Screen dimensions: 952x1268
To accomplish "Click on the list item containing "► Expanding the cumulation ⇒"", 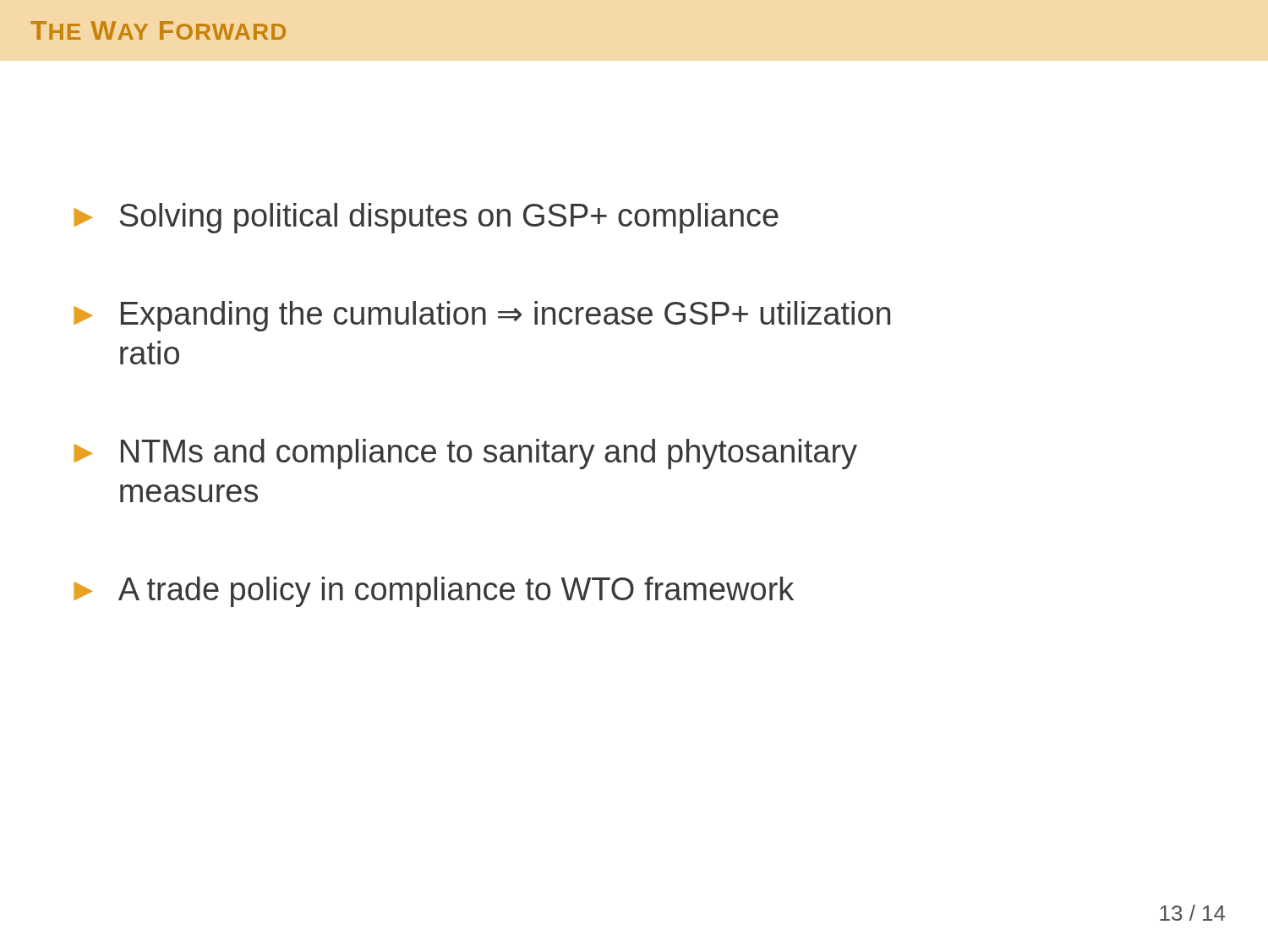I will click(480, 334).
